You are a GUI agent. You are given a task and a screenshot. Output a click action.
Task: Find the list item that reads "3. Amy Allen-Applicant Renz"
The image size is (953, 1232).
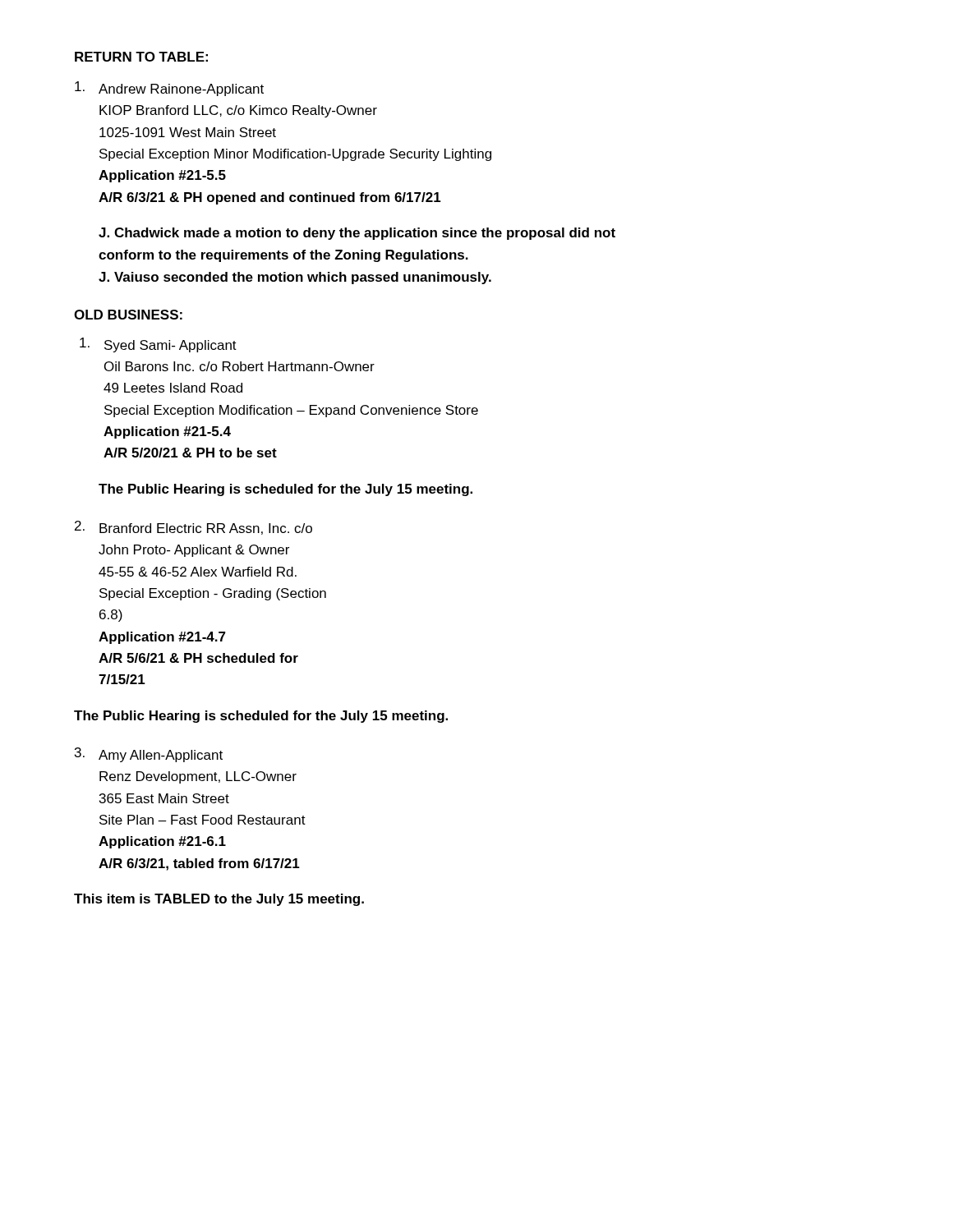[x=149, y=755]
